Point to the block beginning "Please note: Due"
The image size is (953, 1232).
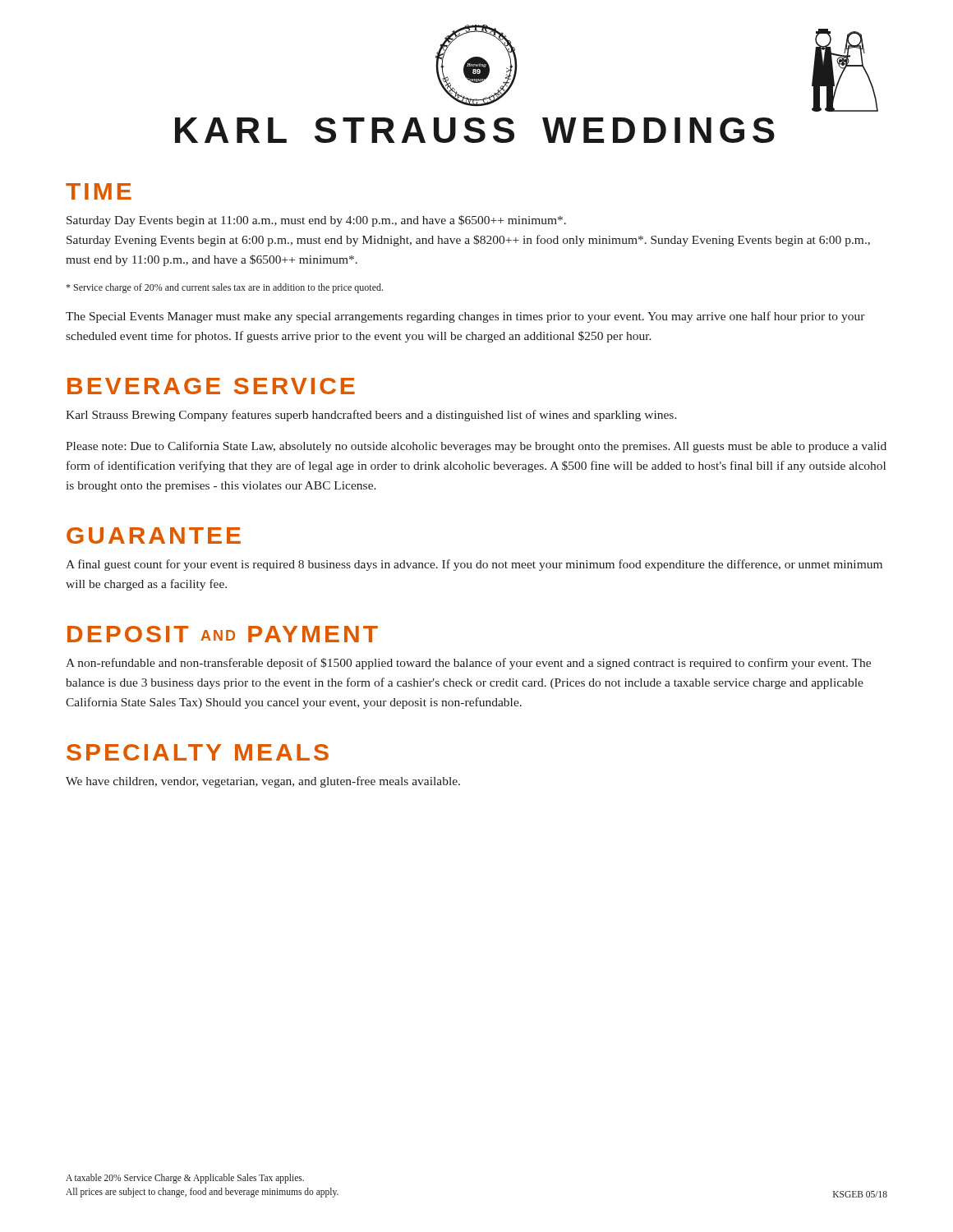coord(476,465)
